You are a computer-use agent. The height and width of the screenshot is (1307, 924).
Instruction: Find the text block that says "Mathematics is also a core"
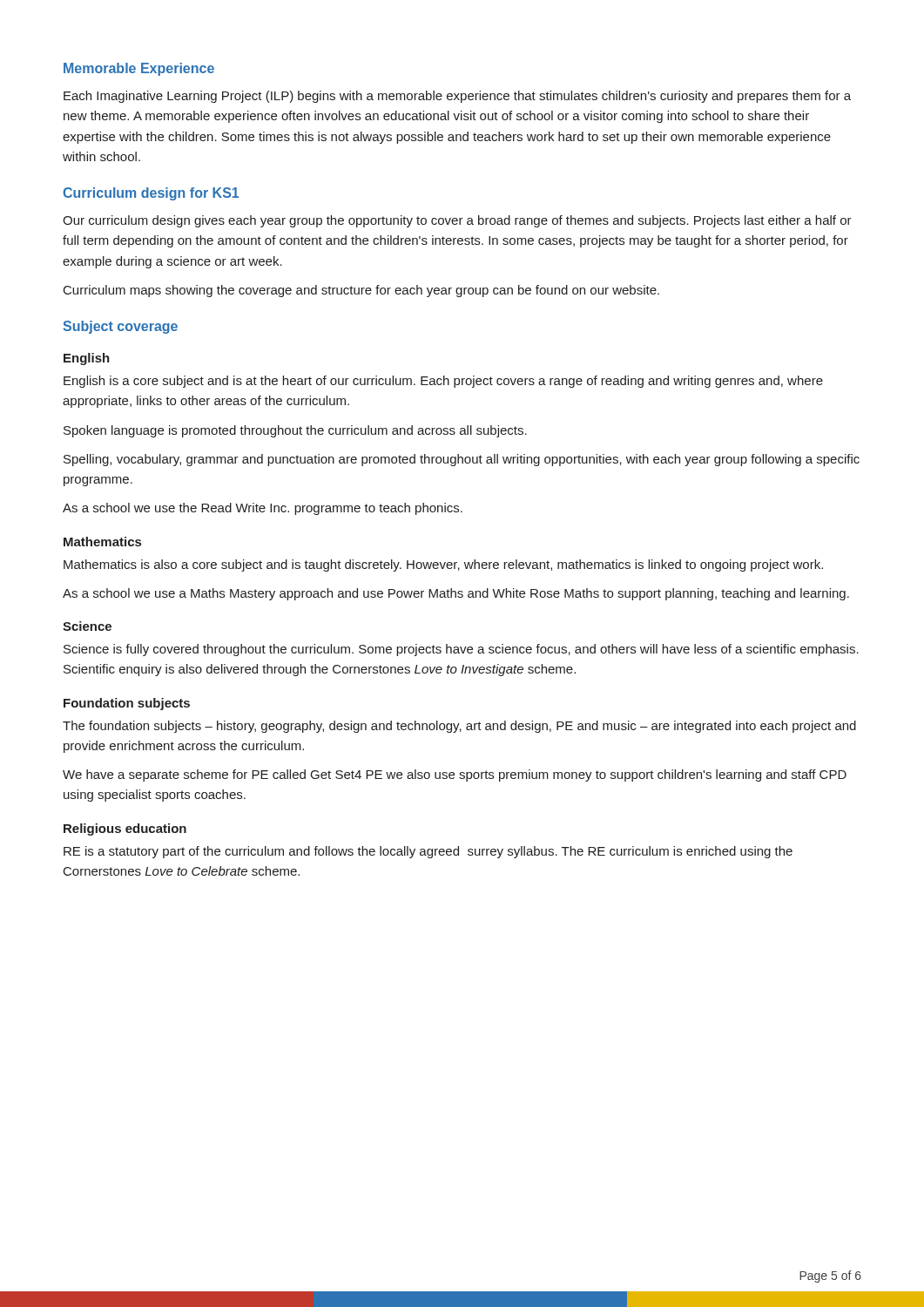coord(443,564)
